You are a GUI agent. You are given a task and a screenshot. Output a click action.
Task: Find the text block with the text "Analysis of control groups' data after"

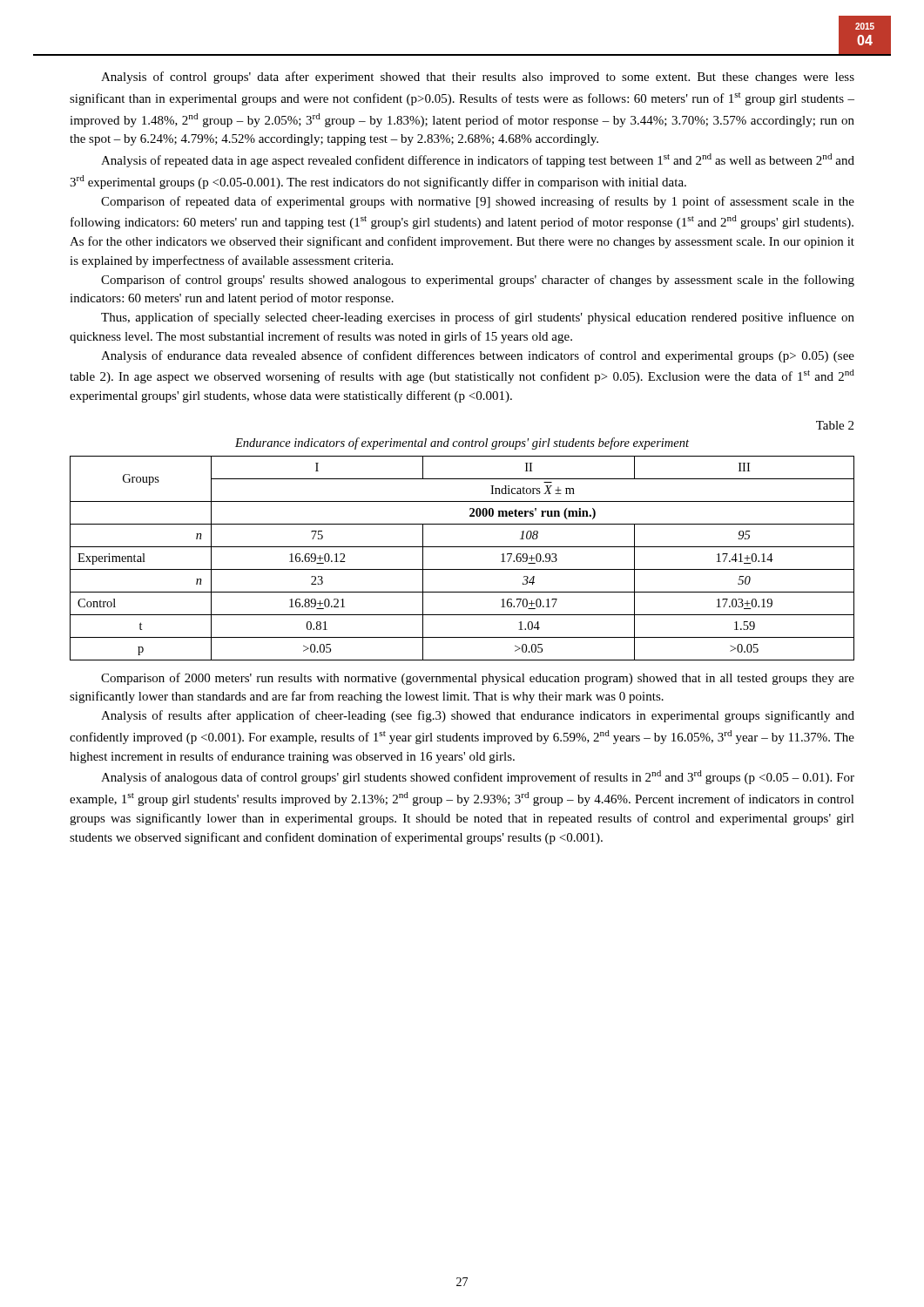pos(462,108)
